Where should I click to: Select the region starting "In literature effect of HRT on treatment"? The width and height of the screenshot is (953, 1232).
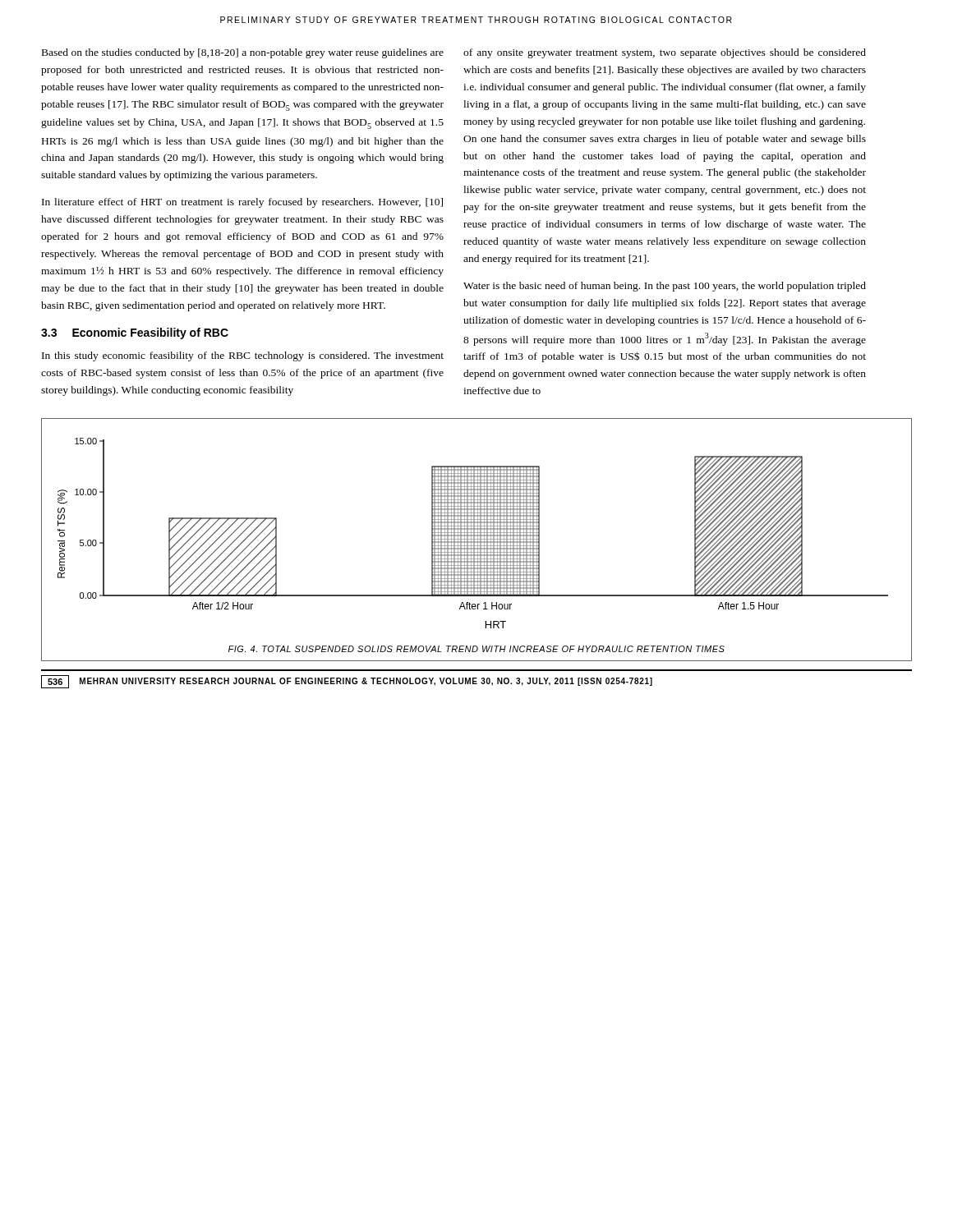coord(242,254)
